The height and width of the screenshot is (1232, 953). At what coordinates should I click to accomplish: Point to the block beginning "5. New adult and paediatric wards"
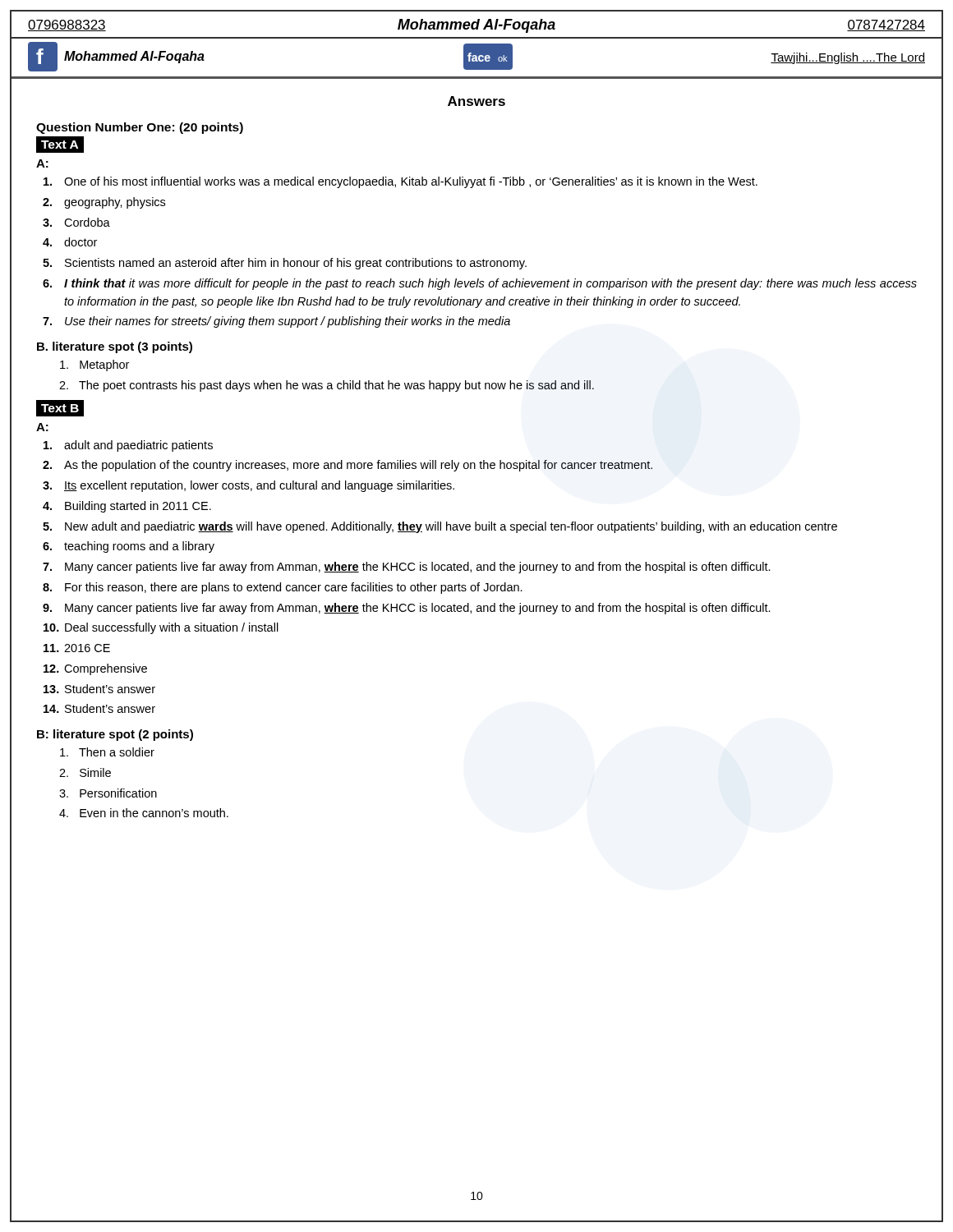click(480, 527)
